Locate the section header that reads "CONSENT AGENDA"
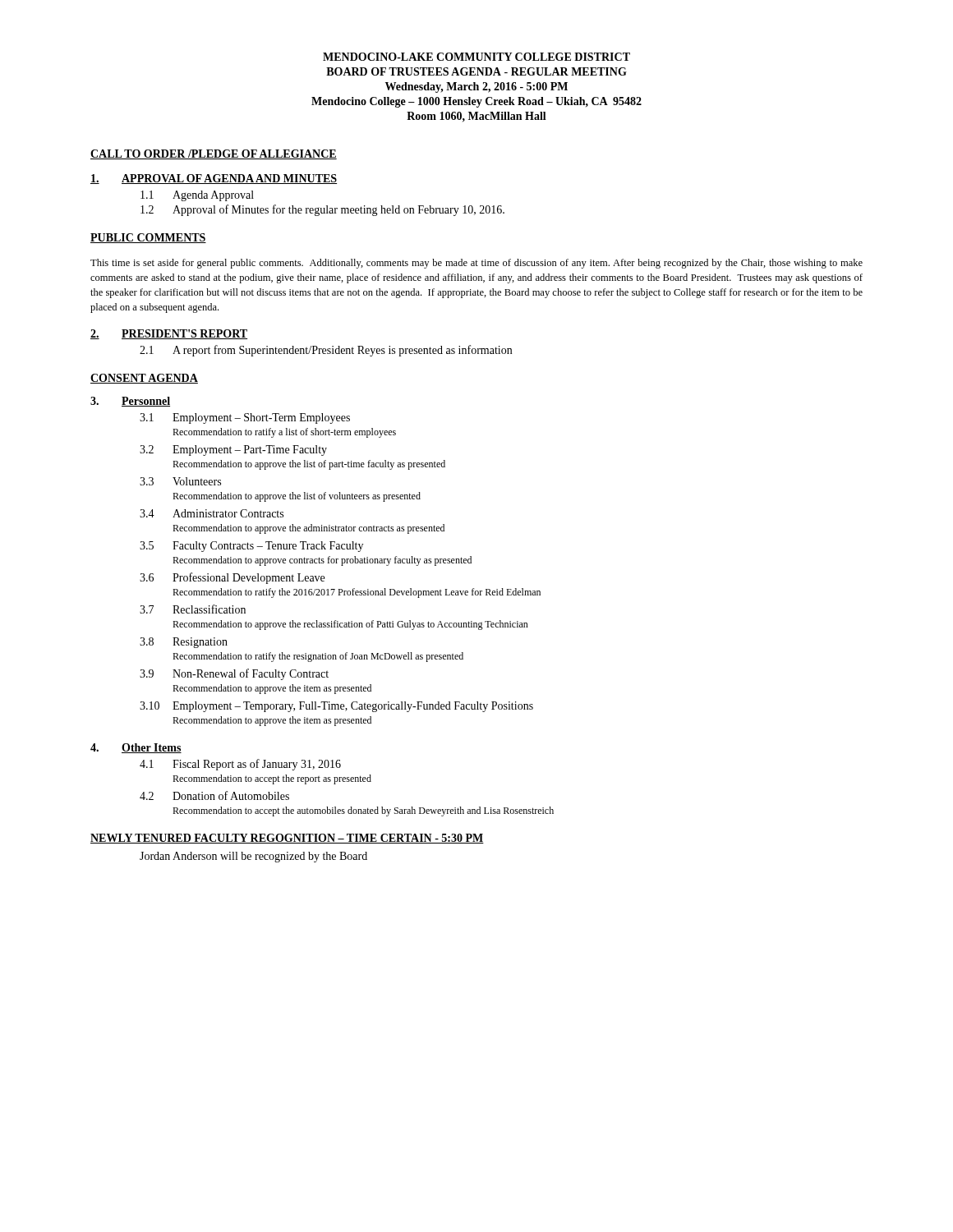This screenshot has width=953, height=1232. tap(144, 378)
